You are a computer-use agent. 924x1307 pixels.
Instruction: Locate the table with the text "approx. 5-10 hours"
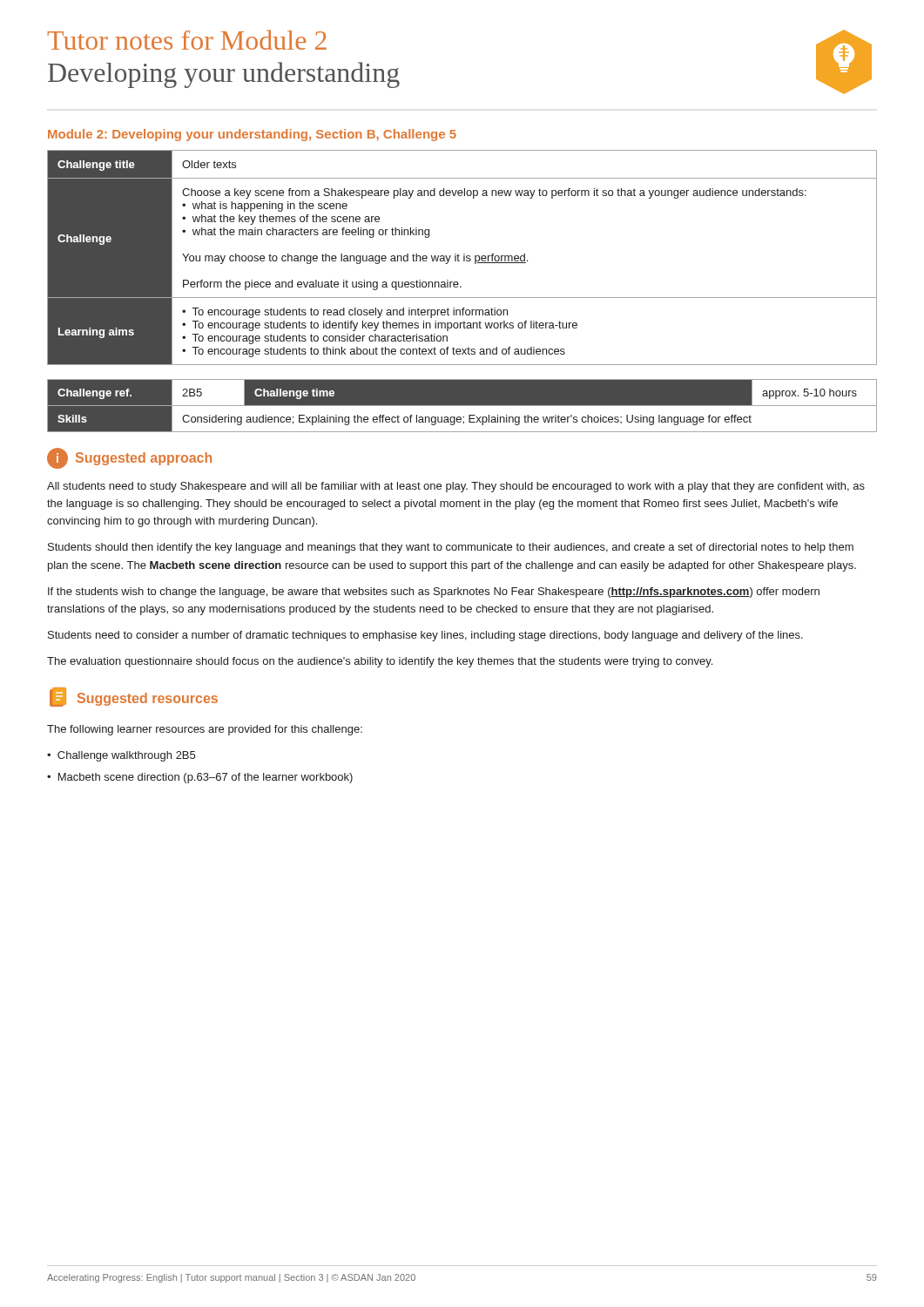pos(462,406)
